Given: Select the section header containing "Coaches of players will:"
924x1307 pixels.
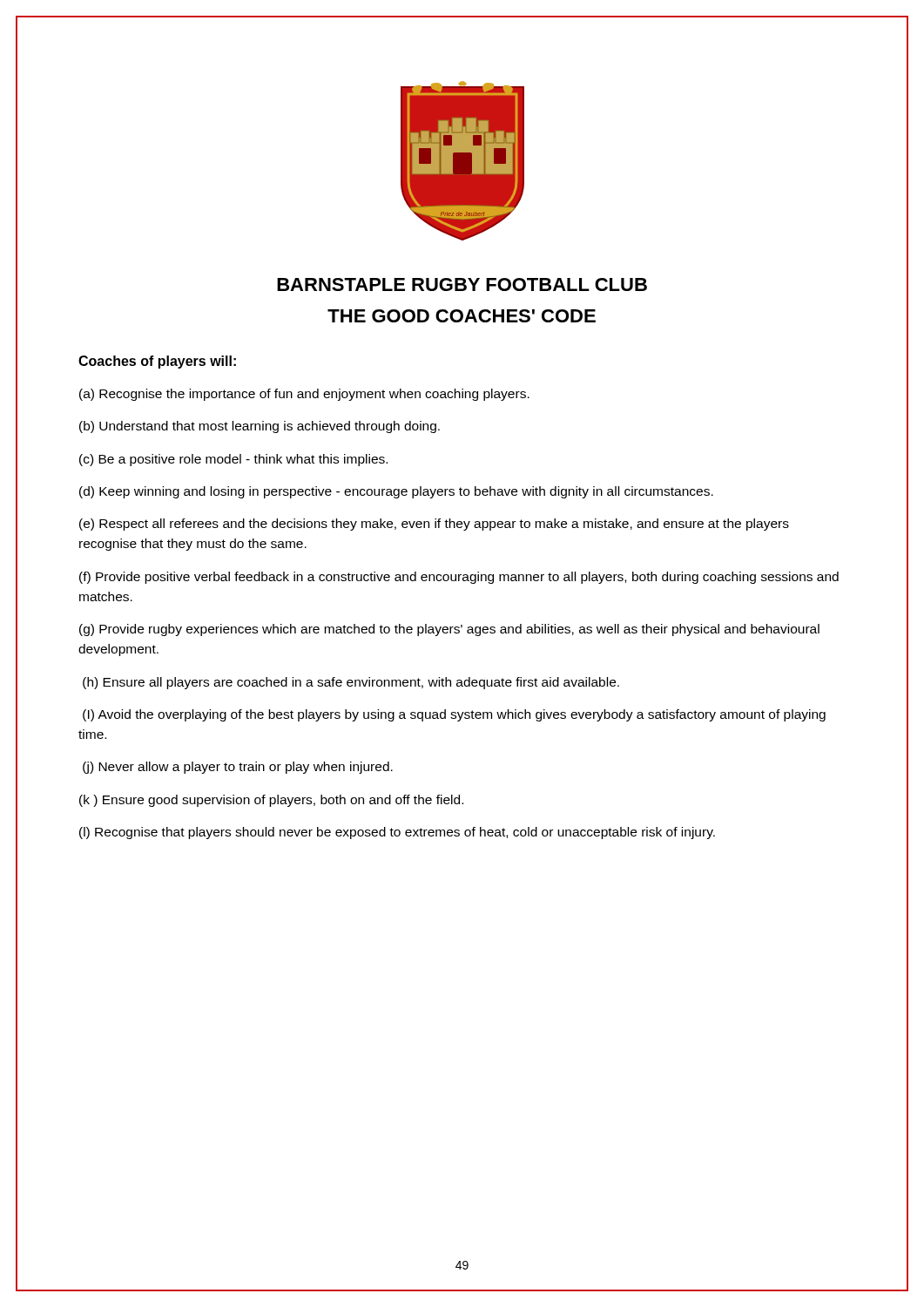Looking at the screenshot, I should pos(158,361).
